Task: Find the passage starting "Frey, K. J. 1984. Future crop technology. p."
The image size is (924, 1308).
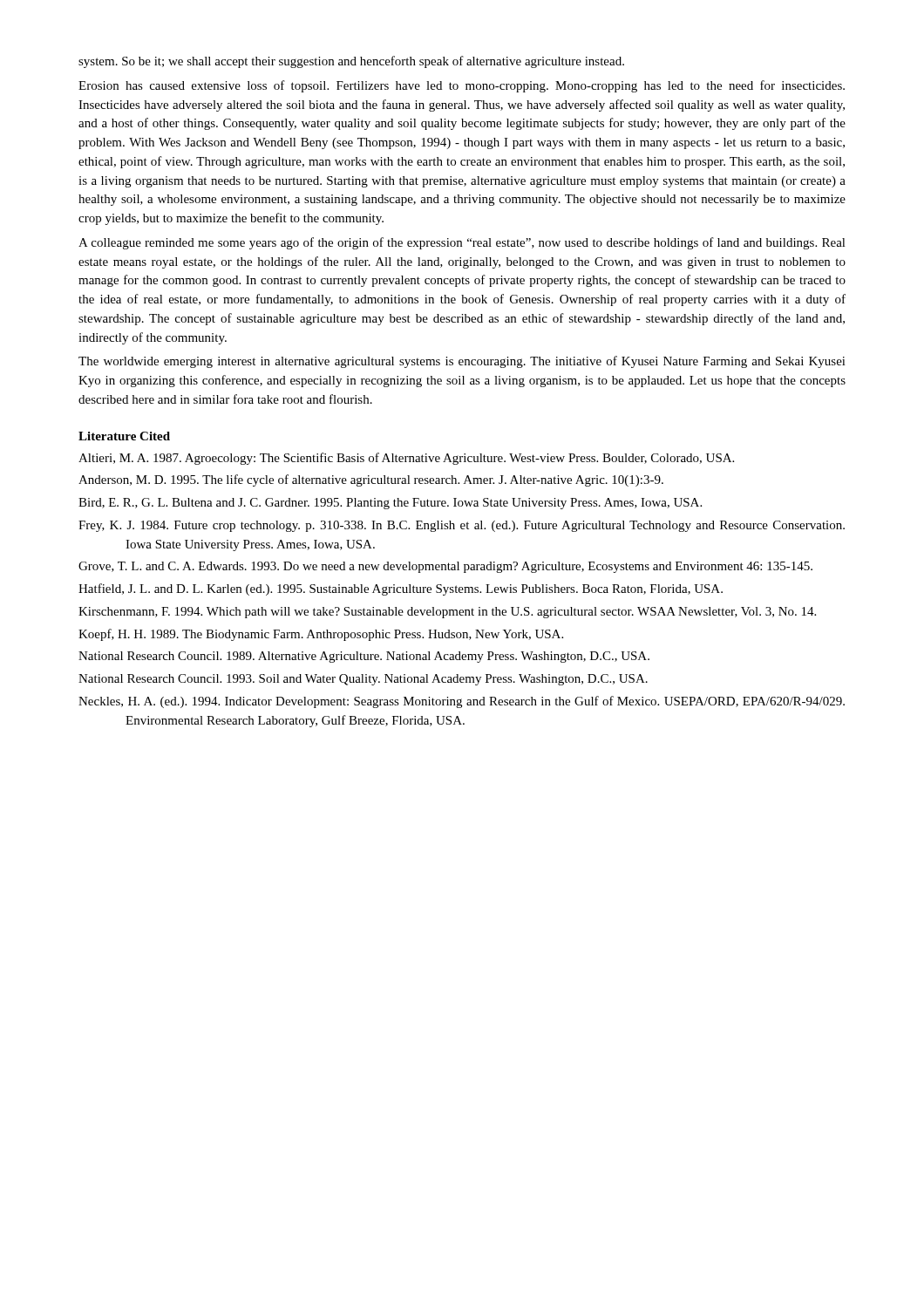Action: [x=462, y=534]
